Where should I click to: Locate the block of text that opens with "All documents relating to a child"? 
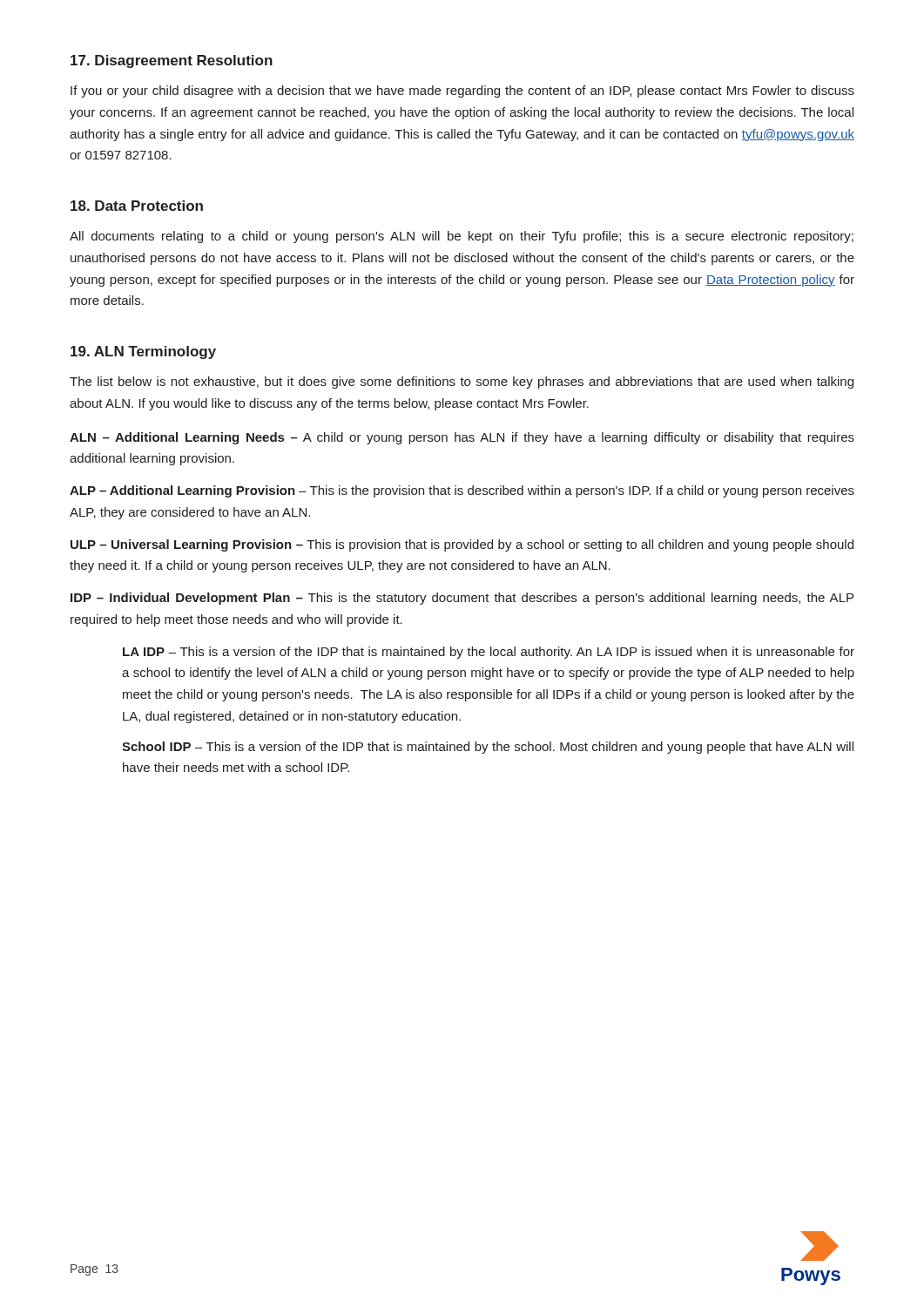[x=462, y=268]
